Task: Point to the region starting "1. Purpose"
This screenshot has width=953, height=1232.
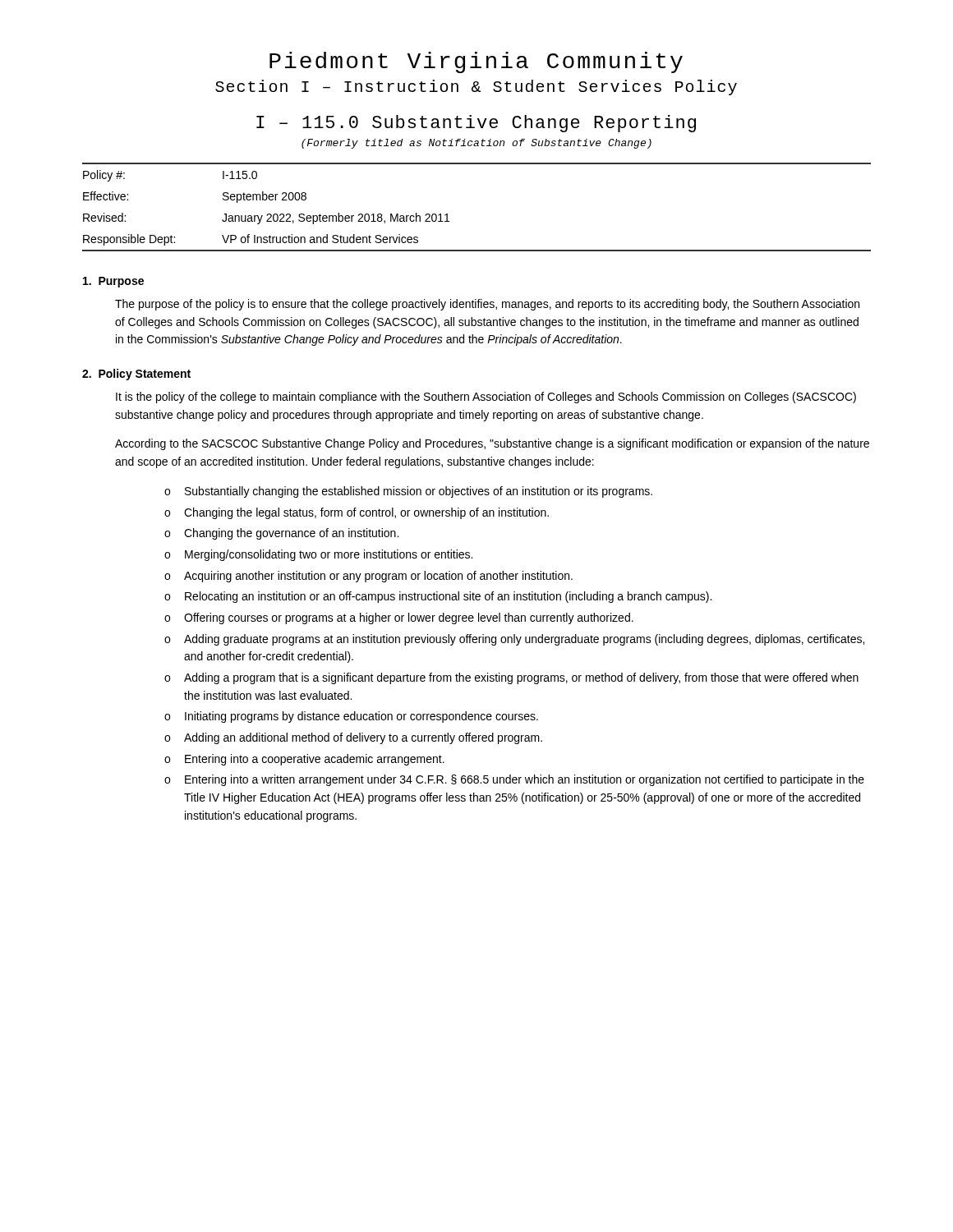Action: (x=113, y=281)
